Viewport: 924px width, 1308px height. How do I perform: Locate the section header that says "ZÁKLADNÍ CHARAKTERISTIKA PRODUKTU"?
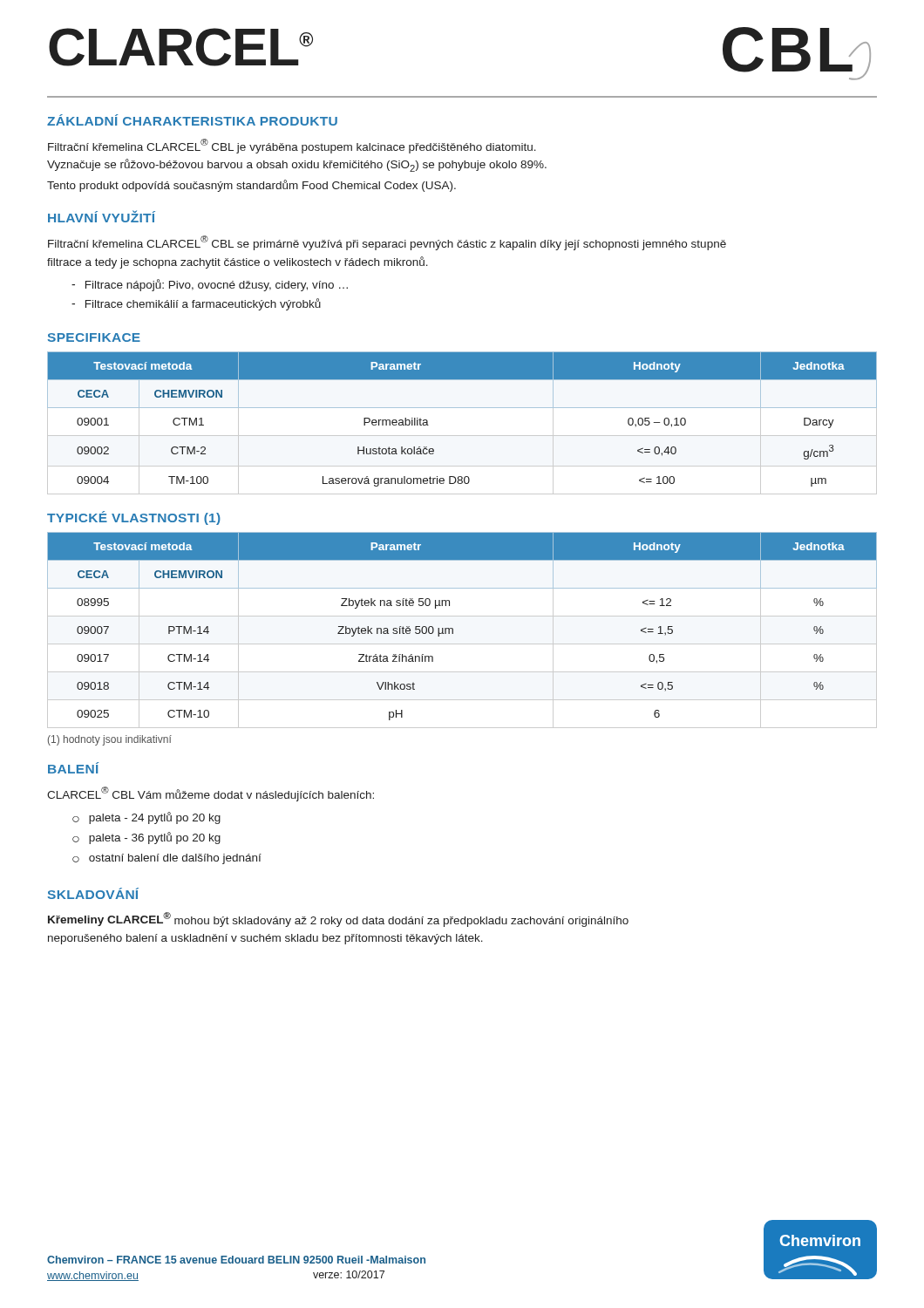(193, 121)
